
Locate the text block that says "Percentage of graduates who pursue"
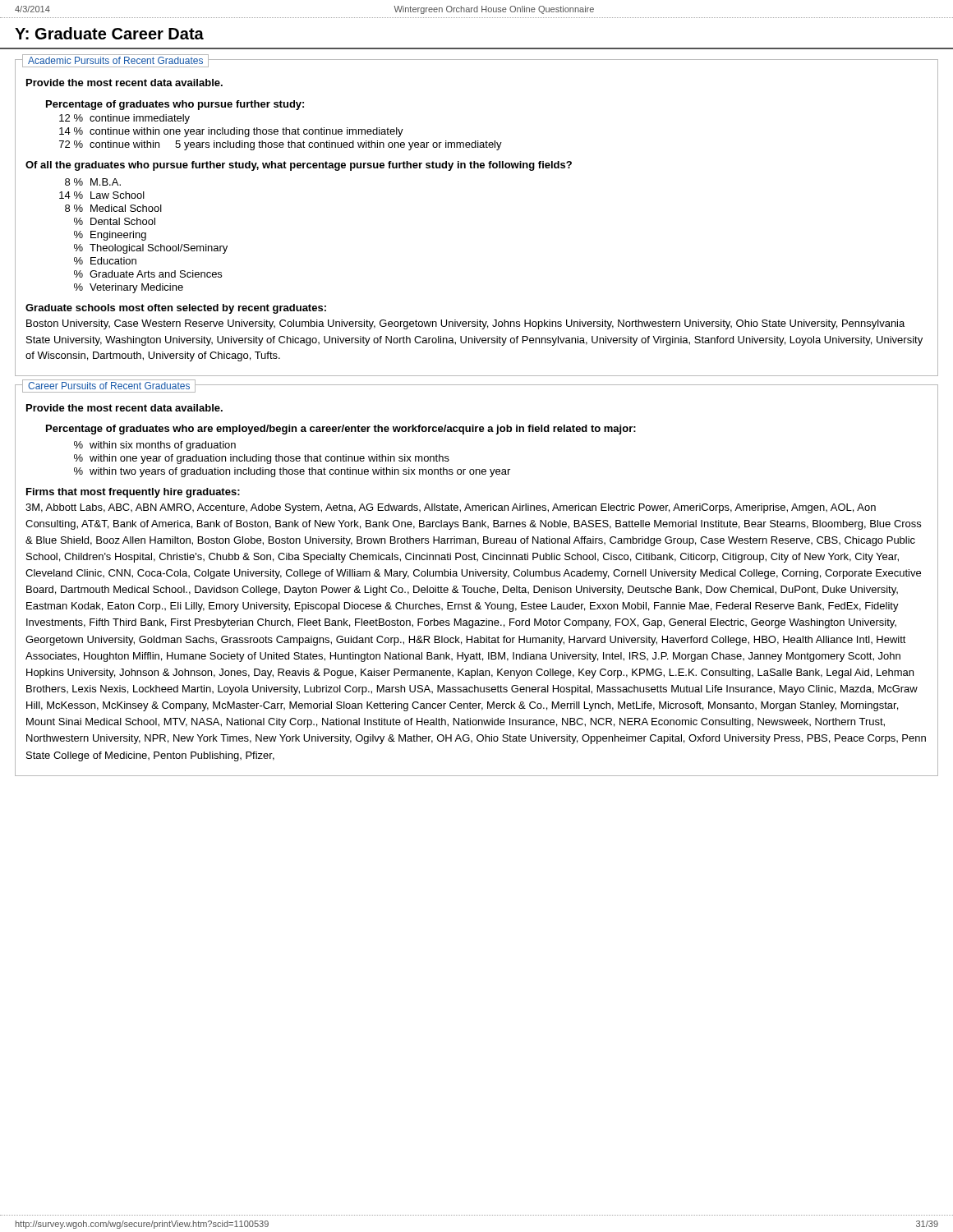[175, 103]
